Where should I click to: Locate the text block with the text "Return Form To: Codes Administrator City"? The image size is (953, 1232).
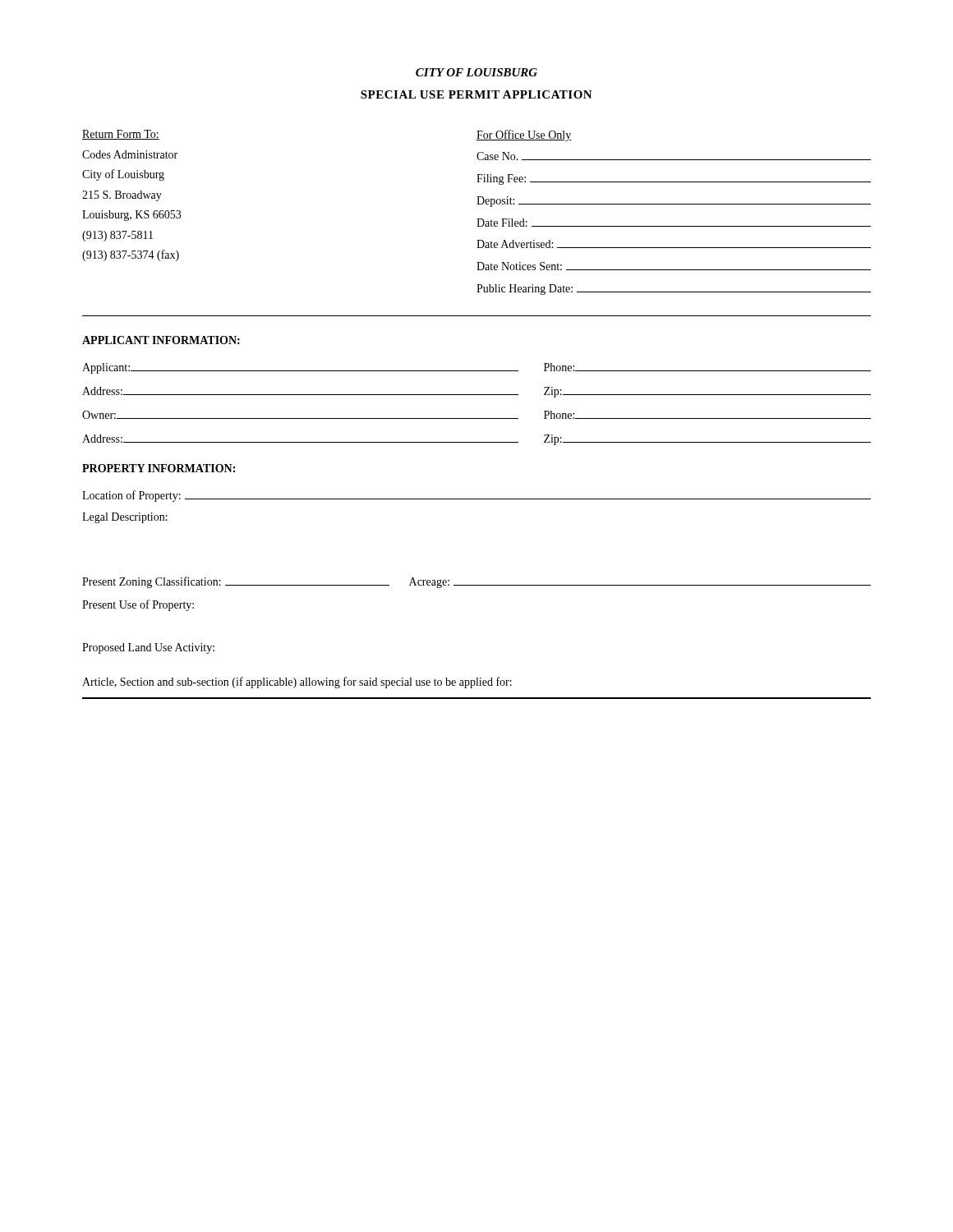pyautogui.click(x=121, y=135)
